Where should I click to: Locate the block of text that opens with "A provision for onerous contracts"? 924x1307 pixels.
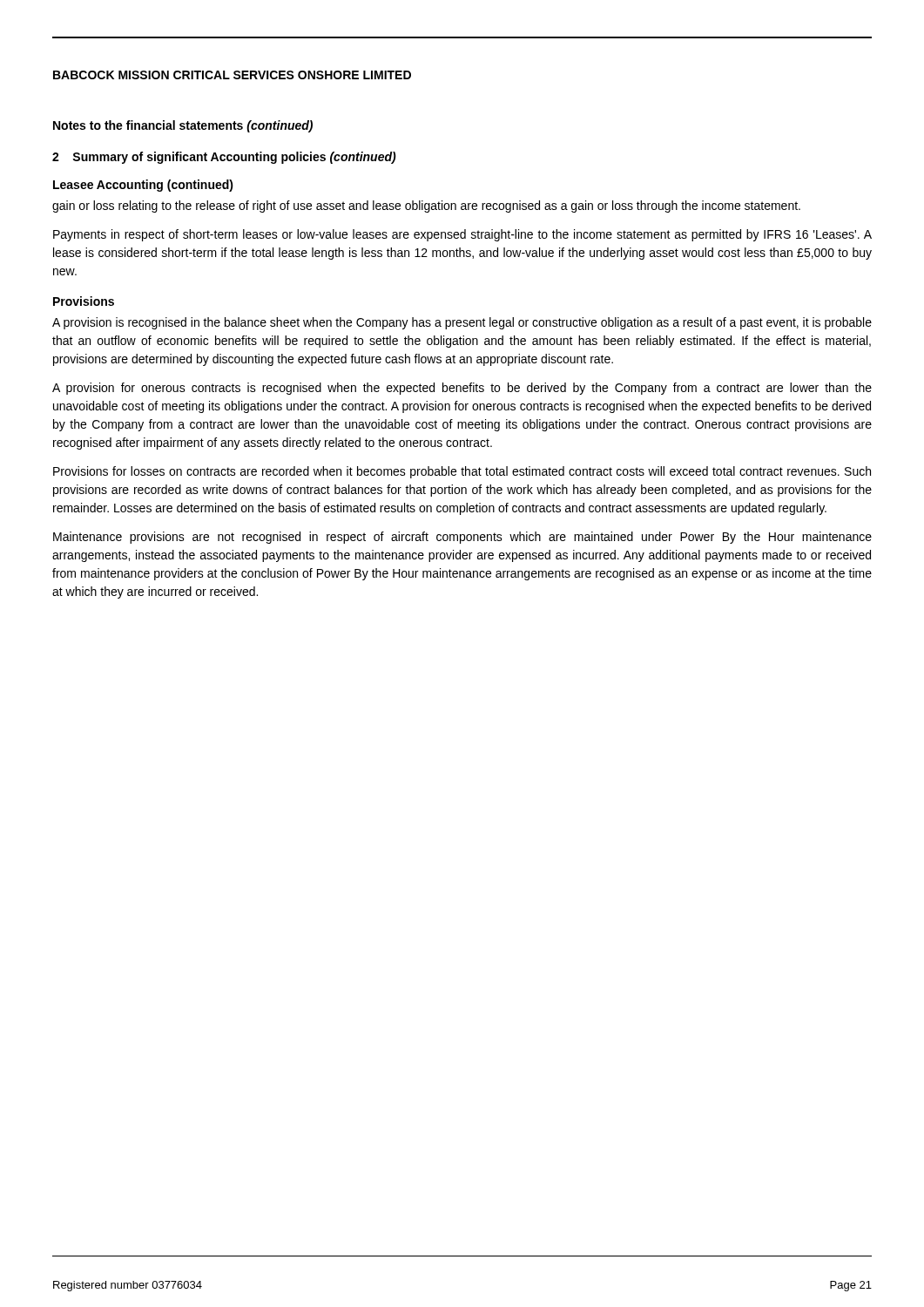click(x=462, y=415)
